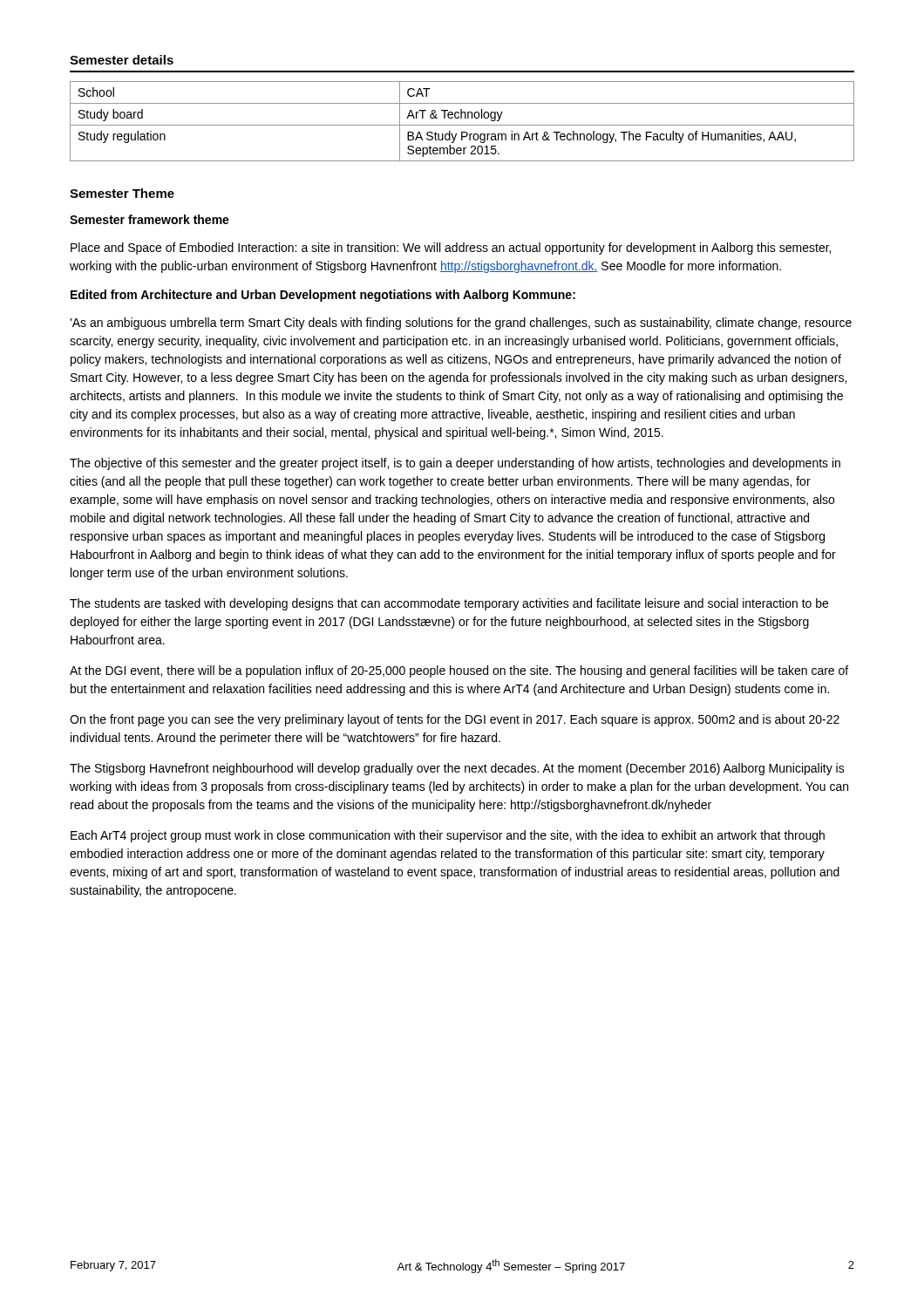924x1308 pixels.
Task: Find the element starting "The students are tasked with"
Action: (x=462, y=622)
